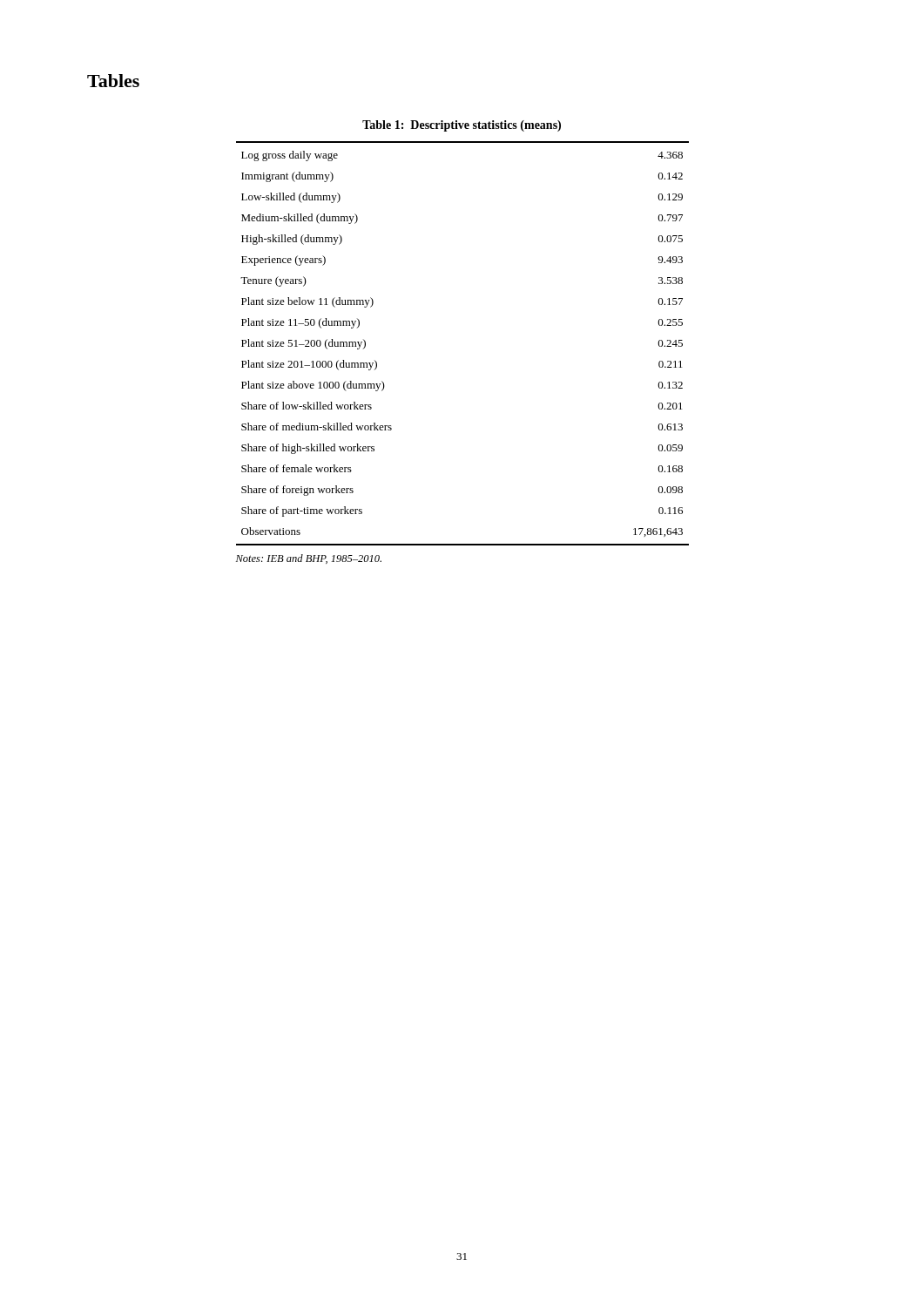The height and width of the screenshot is (1307, 924).
Task: Point to the block starting "Table 1: Descriptive statistics (means)"
Action: pyautogui.click(x=462, y=125)
